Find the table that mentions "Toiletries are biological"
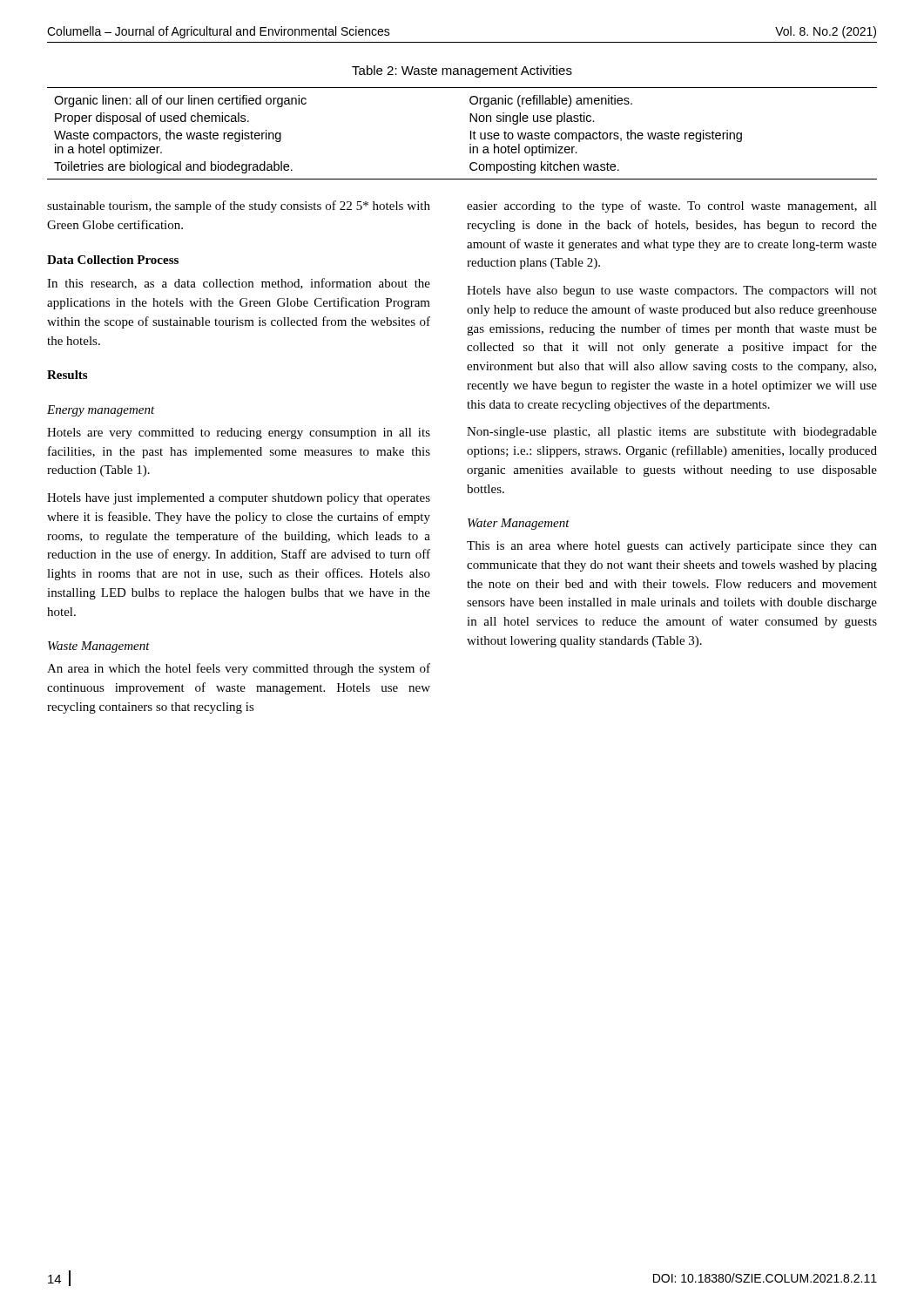Screen dimensions: 1307x924 (462, 133)
